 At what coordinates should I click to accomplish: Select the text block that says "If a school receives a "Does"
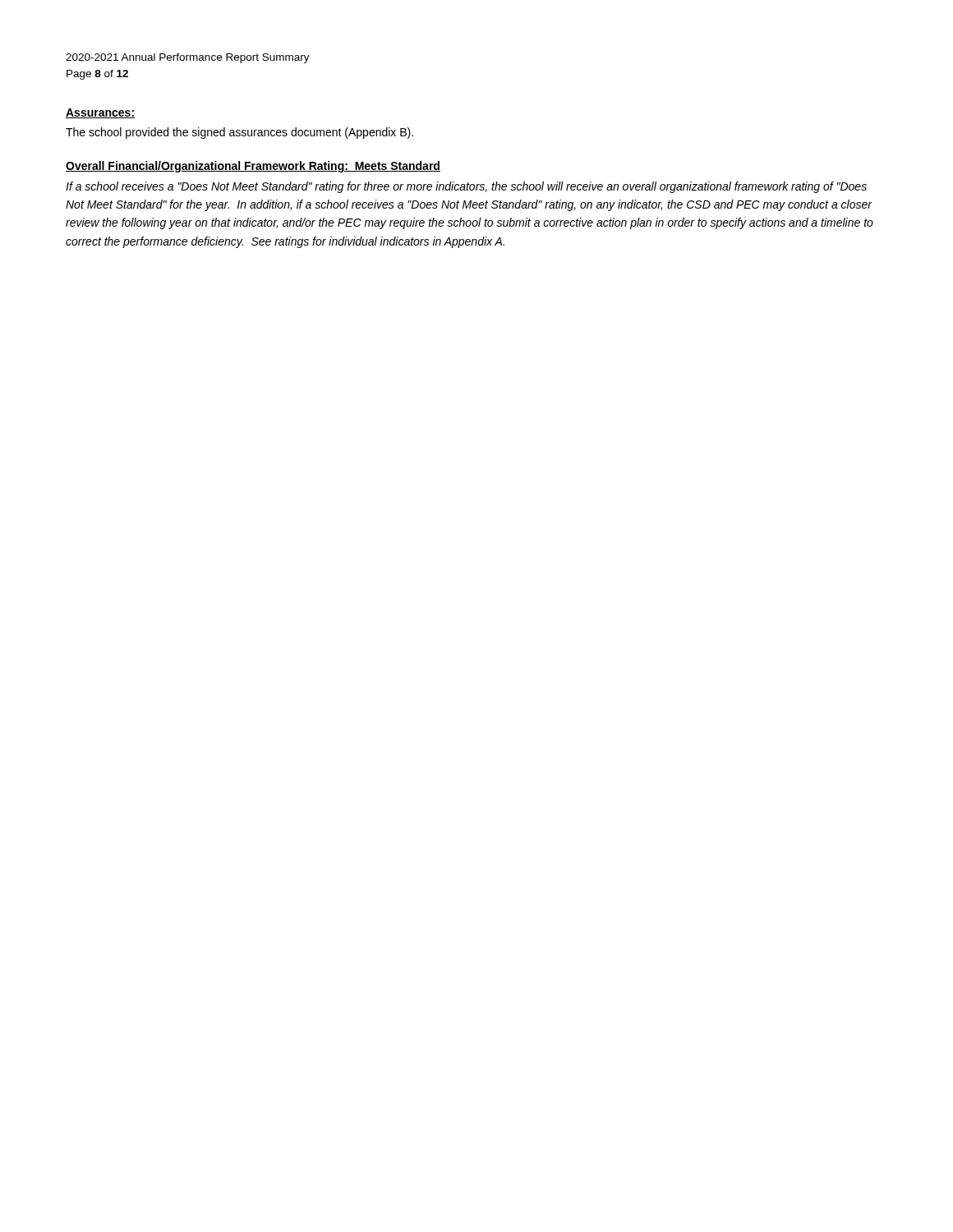[x=469, y=214]
